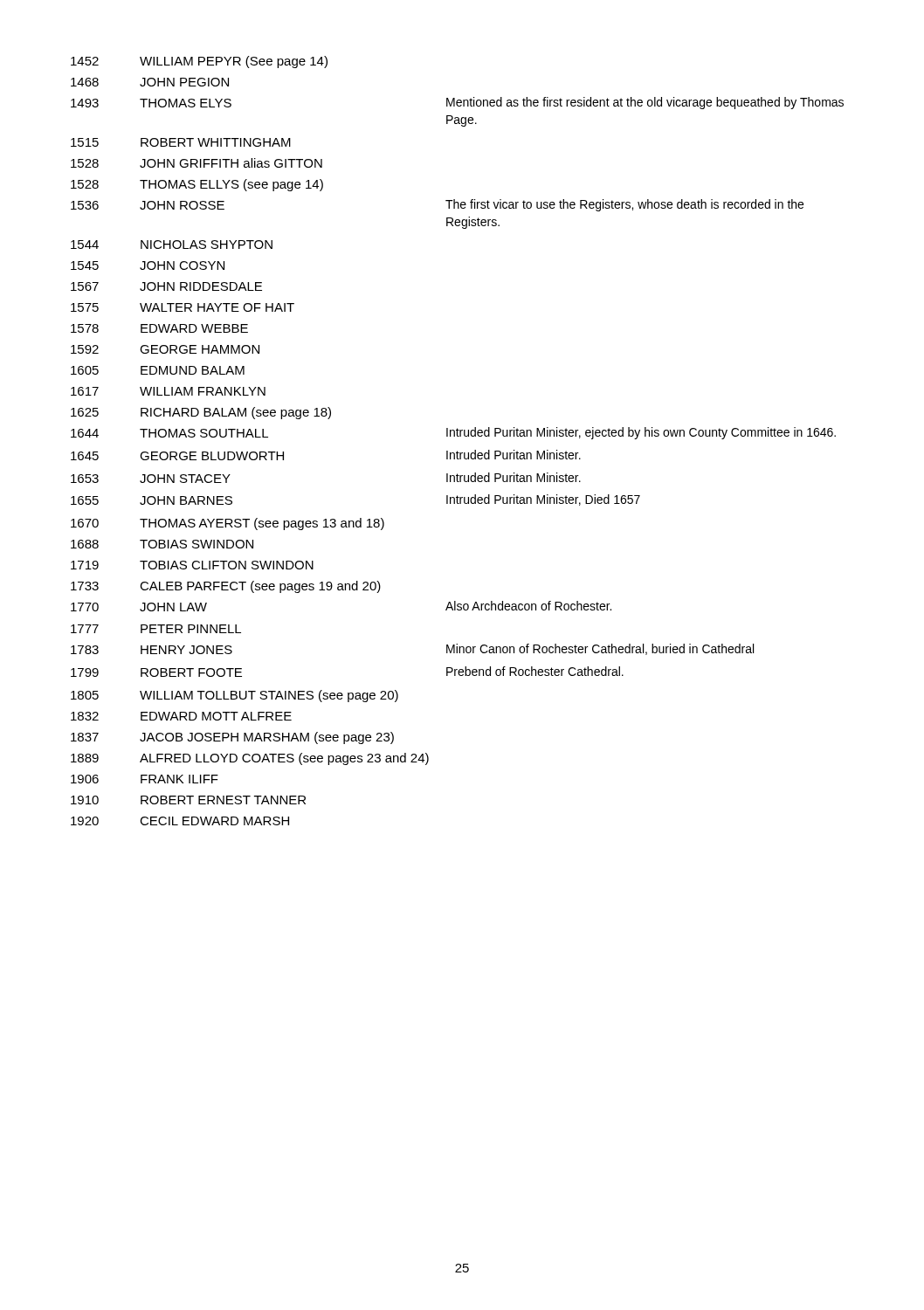The image size is (924, 1310).
Task: Click where it says "1617 WILLIAM FRANKLYN"
Action: pos(258,391)
